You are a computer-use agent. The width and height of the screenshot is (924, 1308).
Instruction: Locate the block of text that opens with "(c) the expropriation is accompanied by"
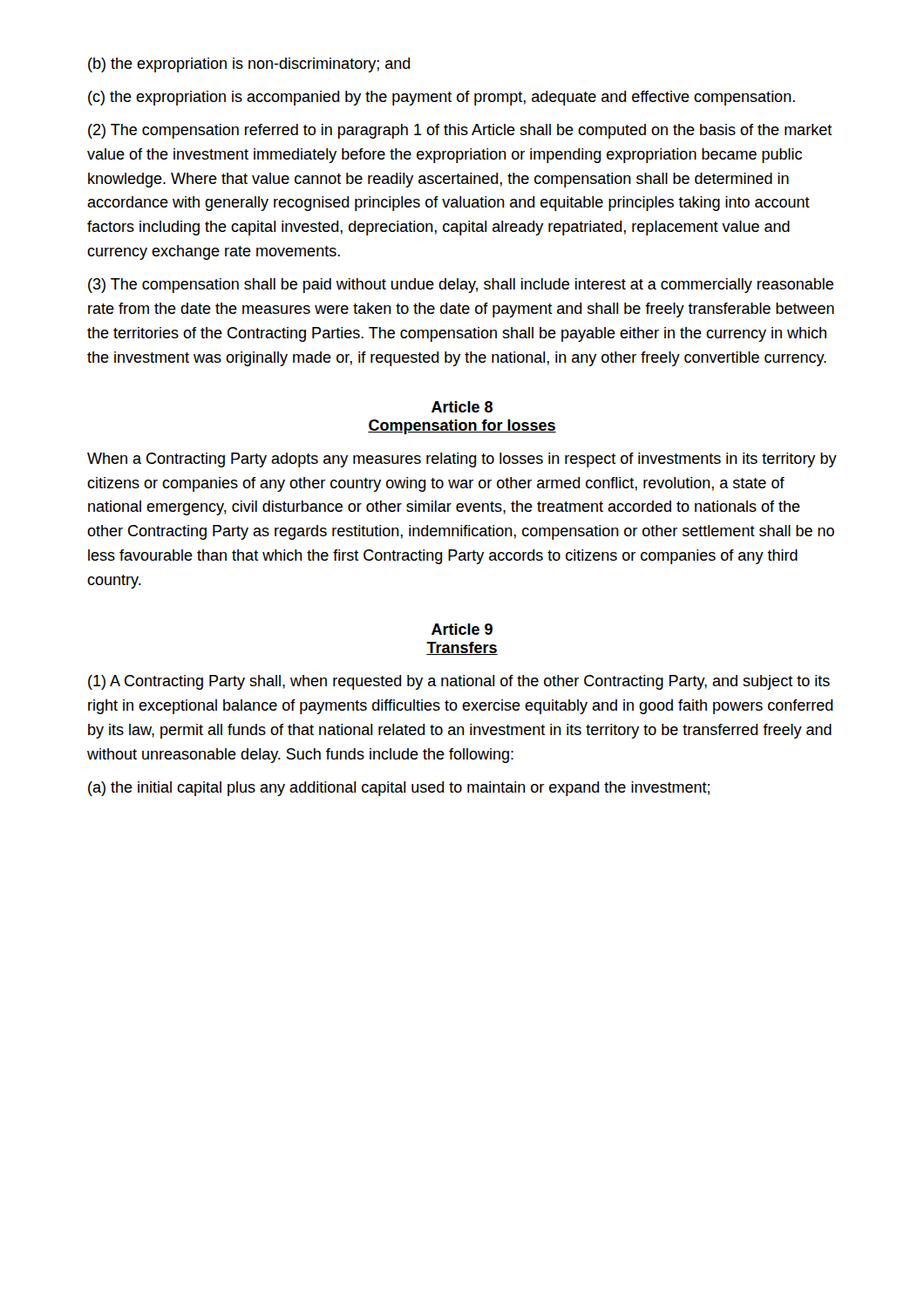pos(462,98)
